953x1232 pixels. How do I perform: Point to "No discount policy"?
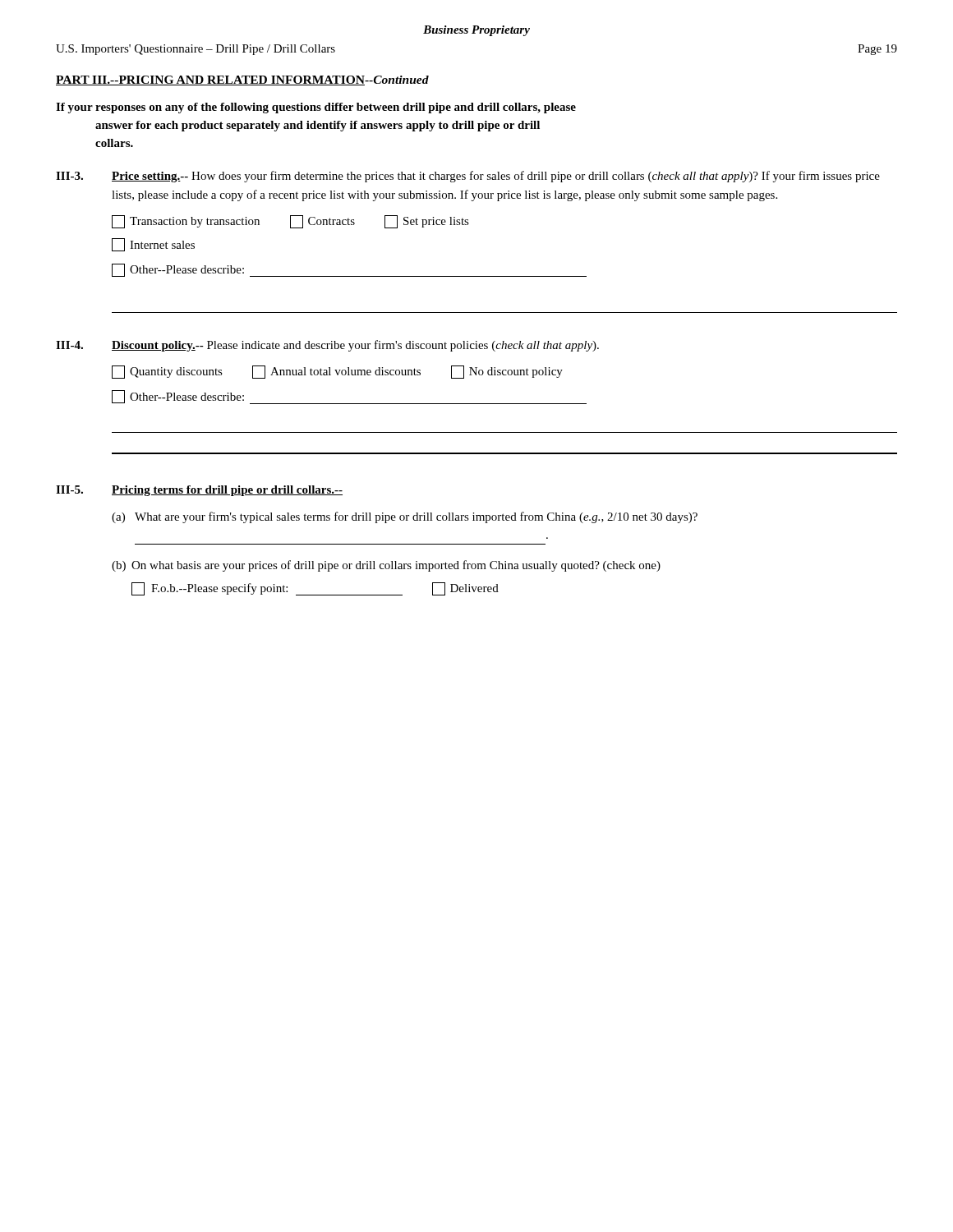click(x=507, y=372)
